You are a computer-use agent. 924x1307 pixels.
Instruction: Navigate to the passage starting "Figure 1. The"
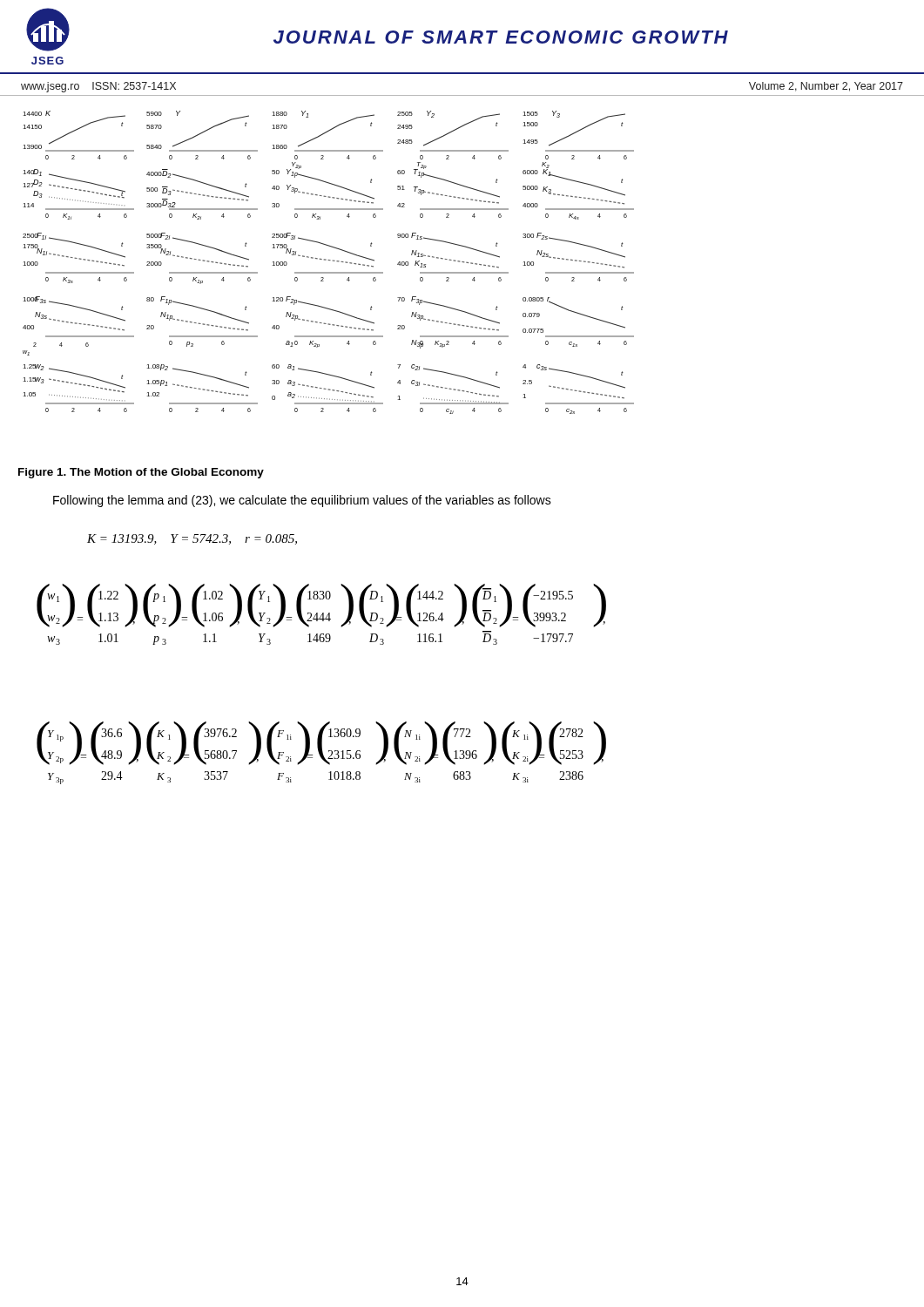141,472
